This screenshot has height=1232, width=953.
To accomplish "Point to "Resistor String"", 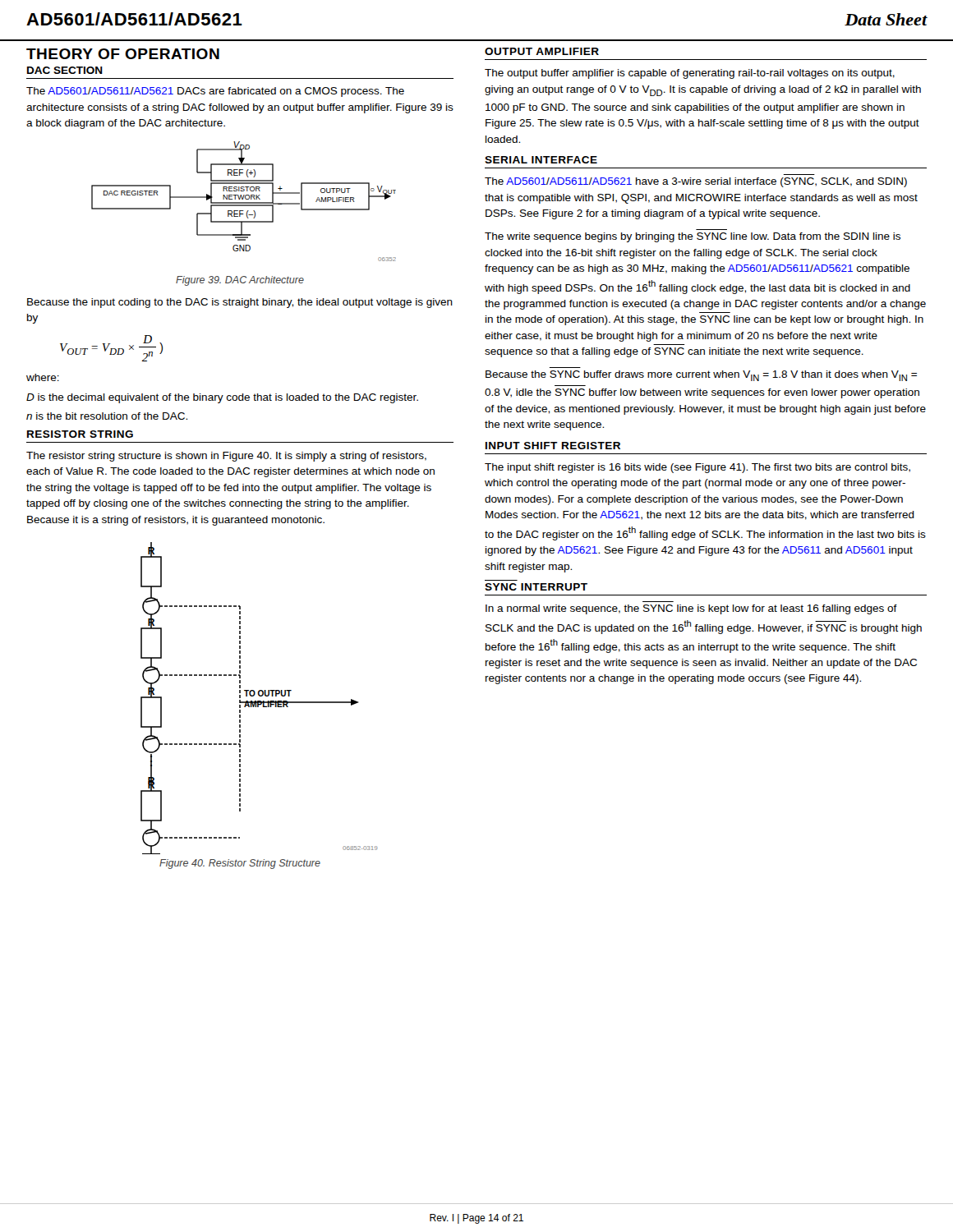I will 240,435.
